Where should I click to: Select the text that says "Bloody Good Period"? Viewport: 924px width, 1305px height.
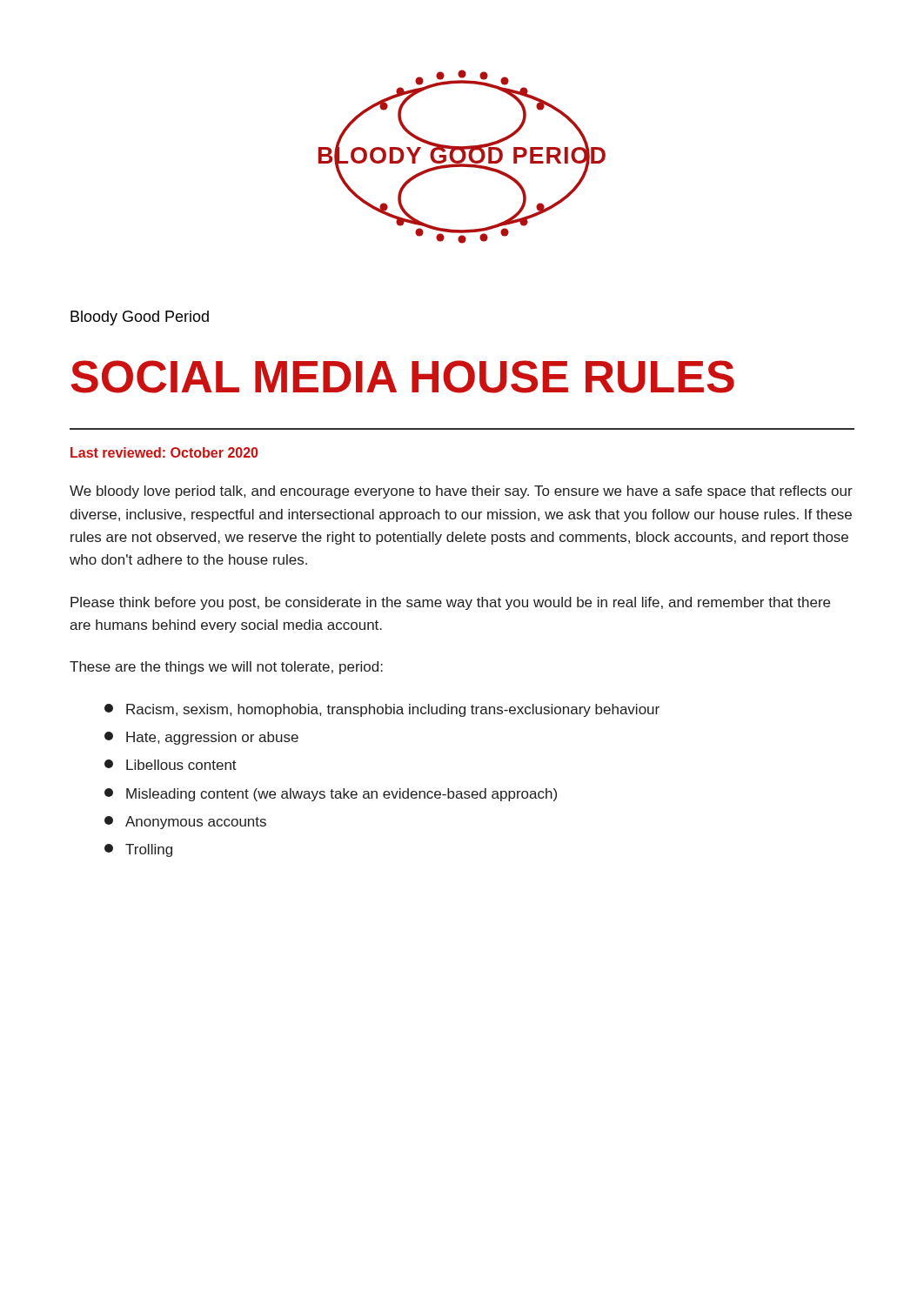tap(140, 317)
